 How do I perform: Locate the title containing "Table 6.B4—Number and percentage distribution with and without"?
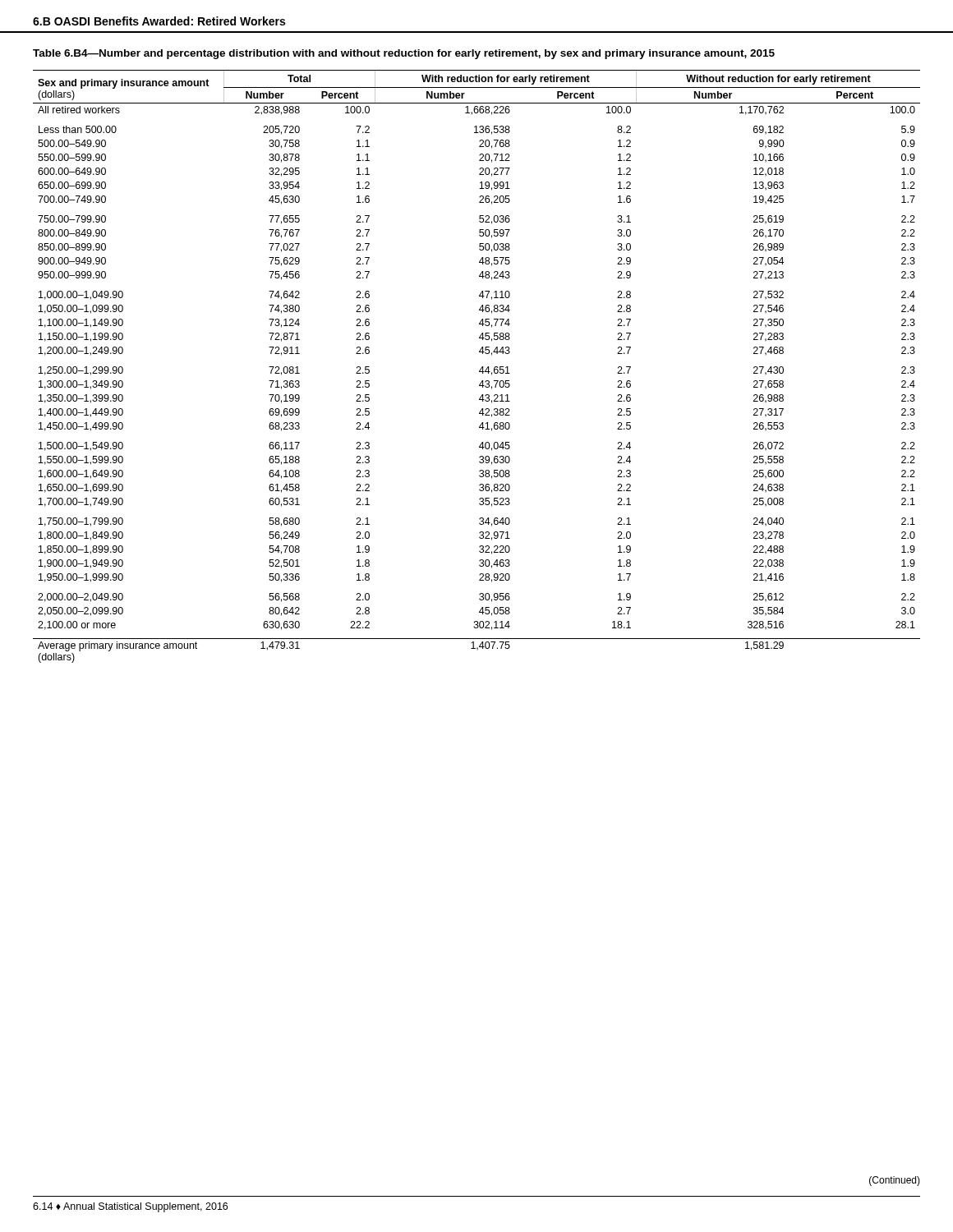[x=404, y=53]
